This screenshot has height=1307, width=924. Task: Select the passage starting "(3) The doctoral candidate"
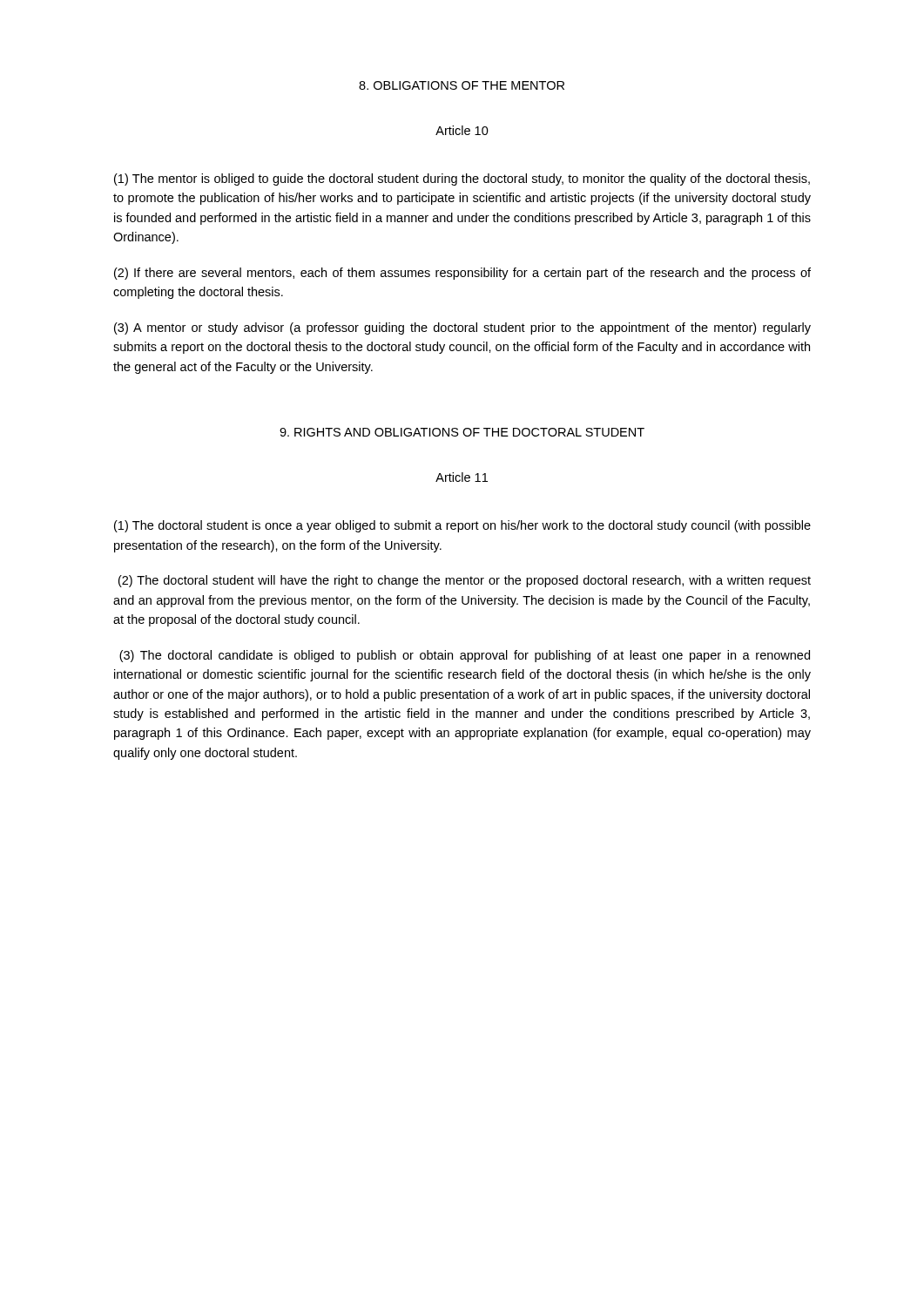pyautogui.click(x=462, y=704)
